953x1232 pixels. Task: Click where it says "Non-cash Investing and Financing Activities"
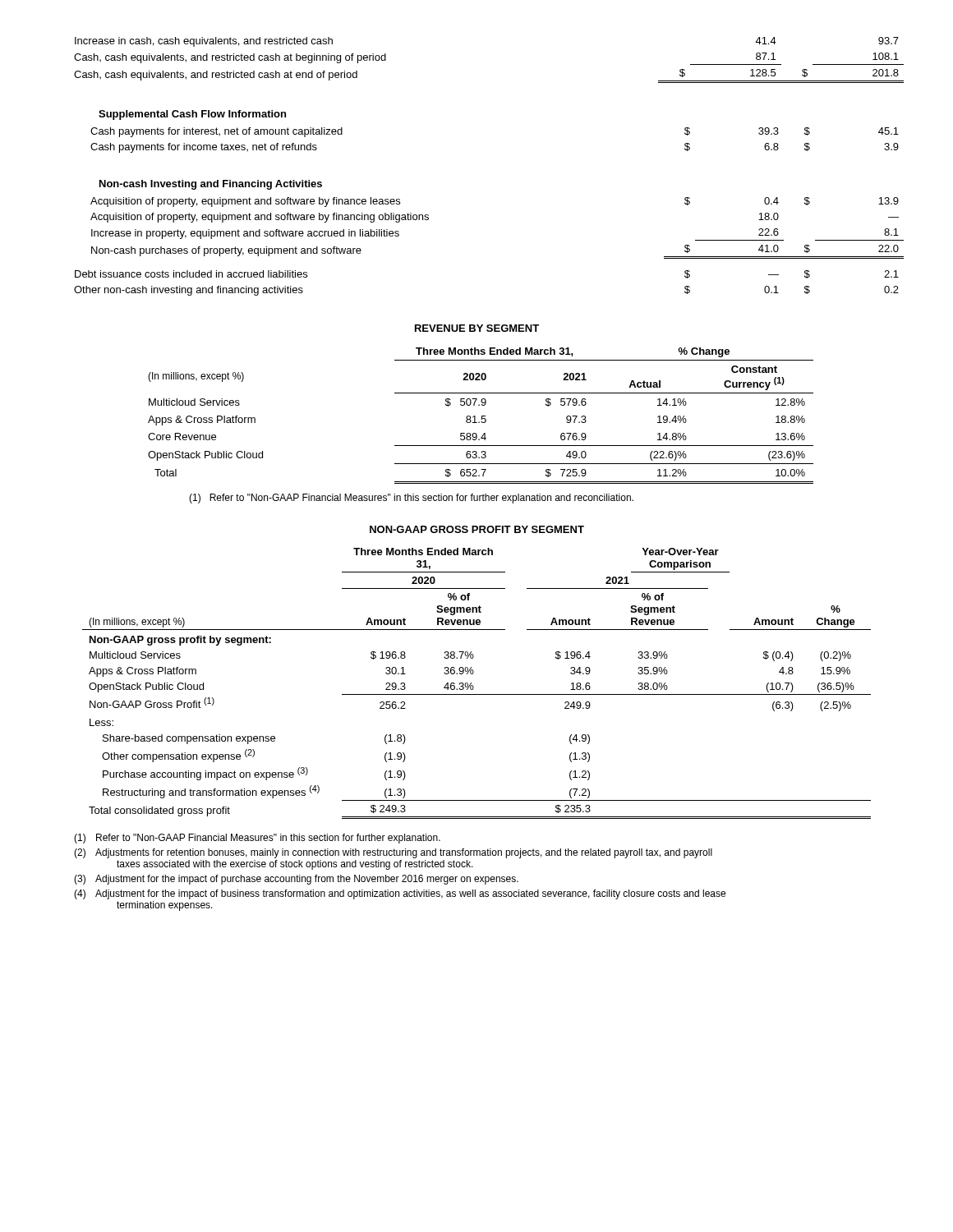pyautogui.click(x=211, y=184)
